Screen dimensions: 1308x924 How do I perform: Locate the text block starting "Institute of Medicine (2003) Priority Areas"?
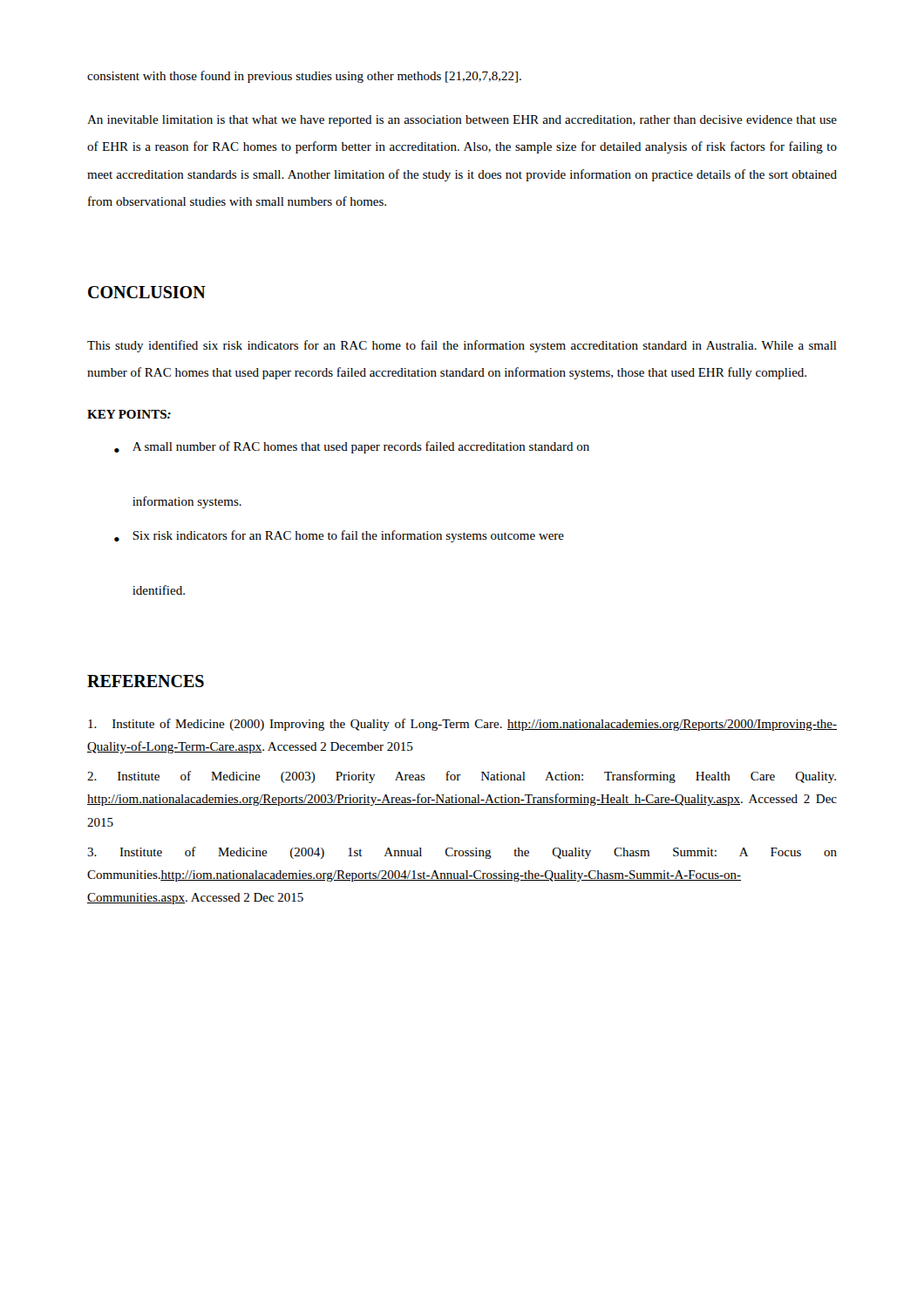click(462, 799)
